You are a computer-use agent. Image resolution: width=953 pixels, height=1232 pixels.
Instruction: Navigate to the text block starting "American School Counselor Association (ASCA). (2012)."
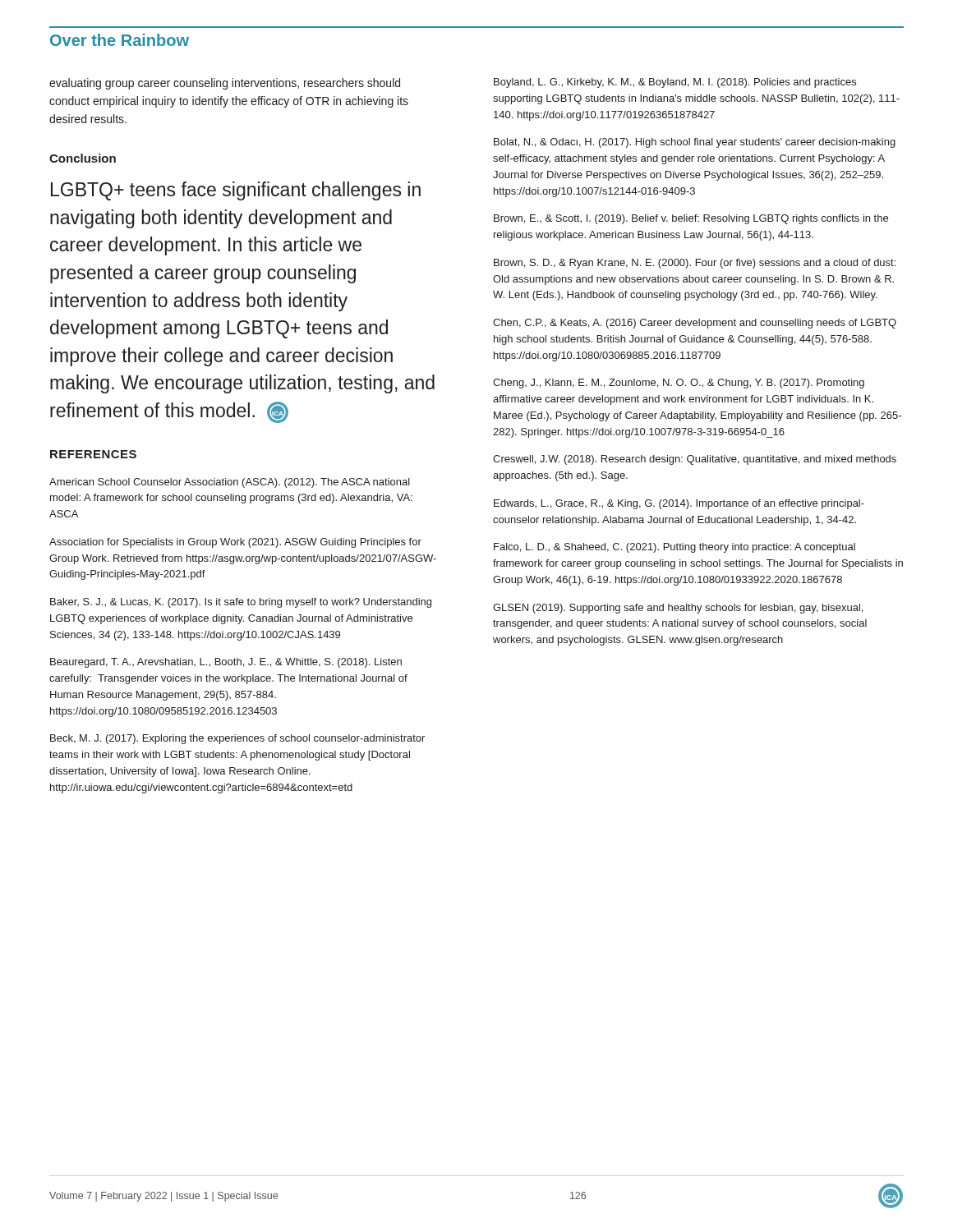click(x=231, y=498)
